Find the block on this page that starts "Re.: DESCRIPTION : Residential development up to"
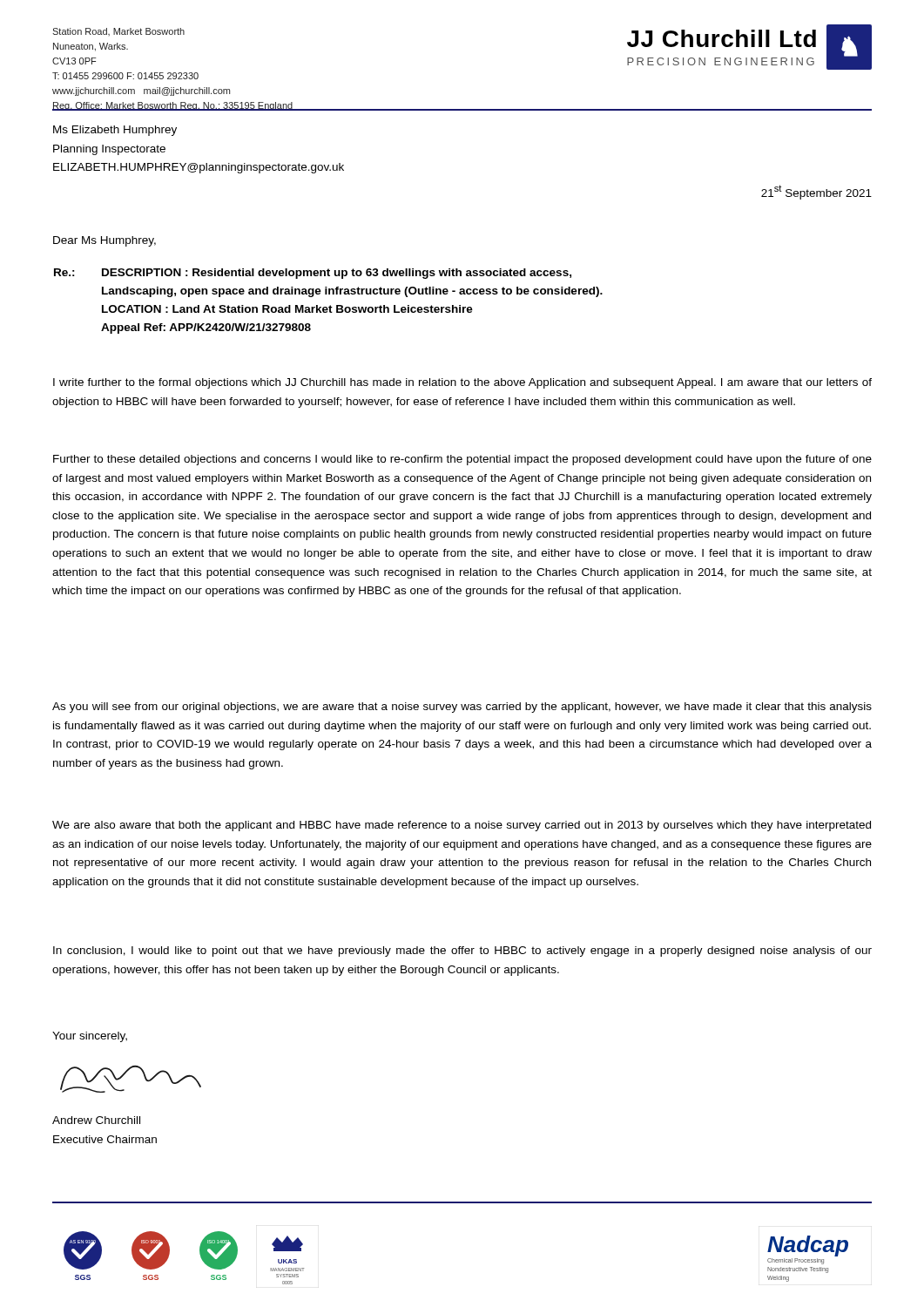Image resolution: width=924 pixels, height=1307 pixels. pos(462,300)
